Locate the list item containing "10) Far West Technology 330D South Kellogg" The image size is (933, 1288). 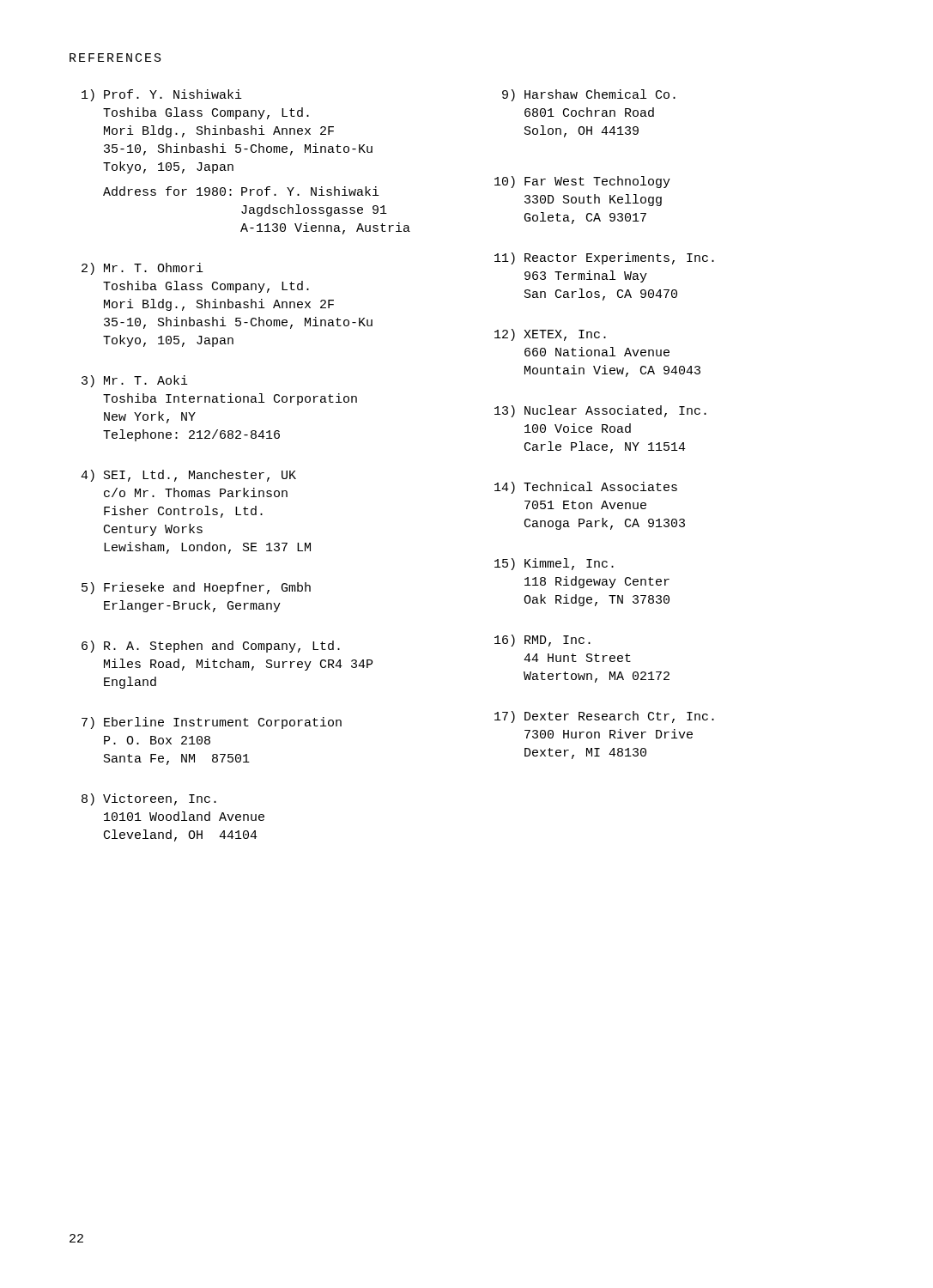(582, 182)
